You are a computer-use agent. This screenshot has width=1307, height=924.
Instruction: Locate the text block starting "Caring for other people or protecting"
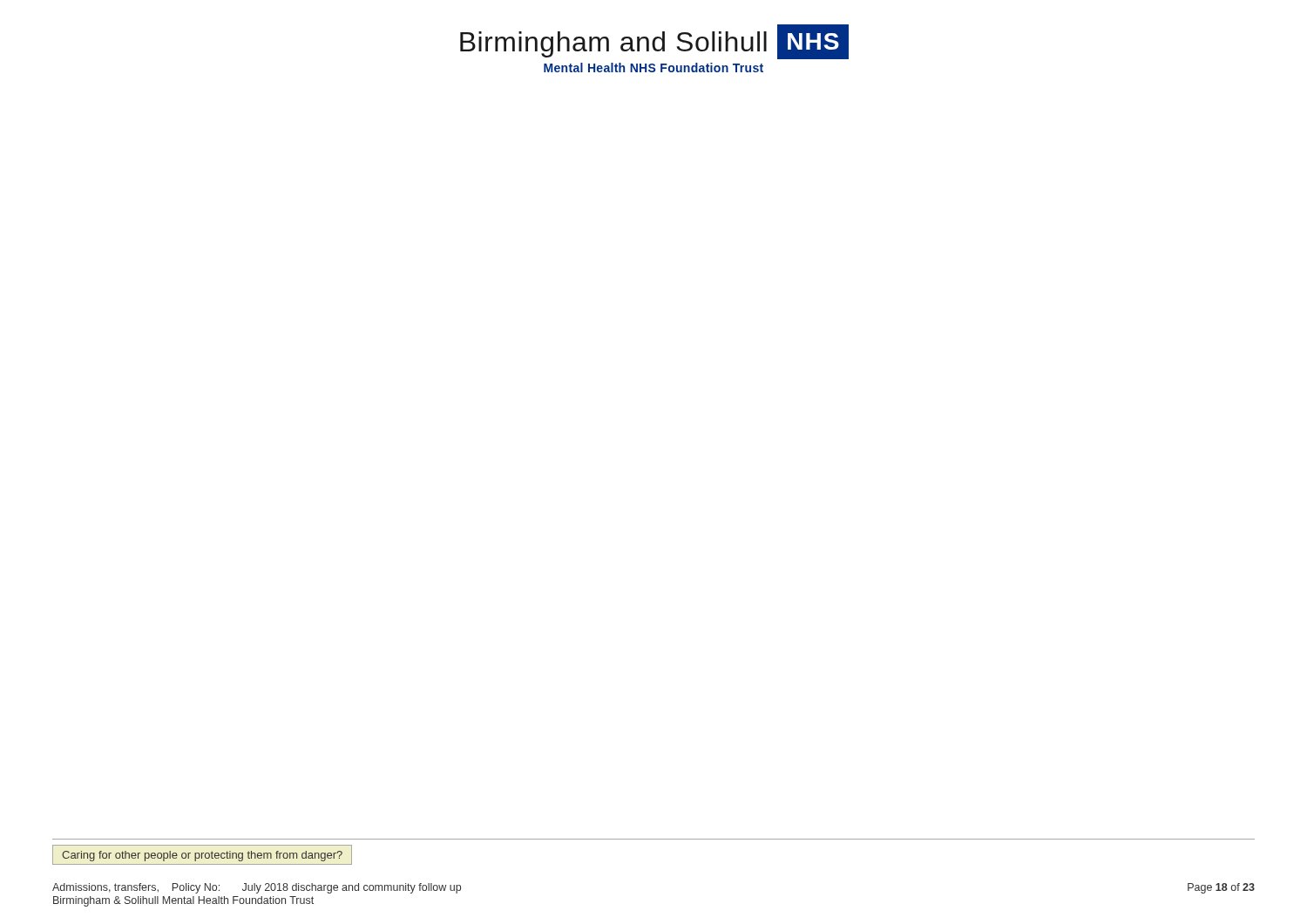[202, 855]
